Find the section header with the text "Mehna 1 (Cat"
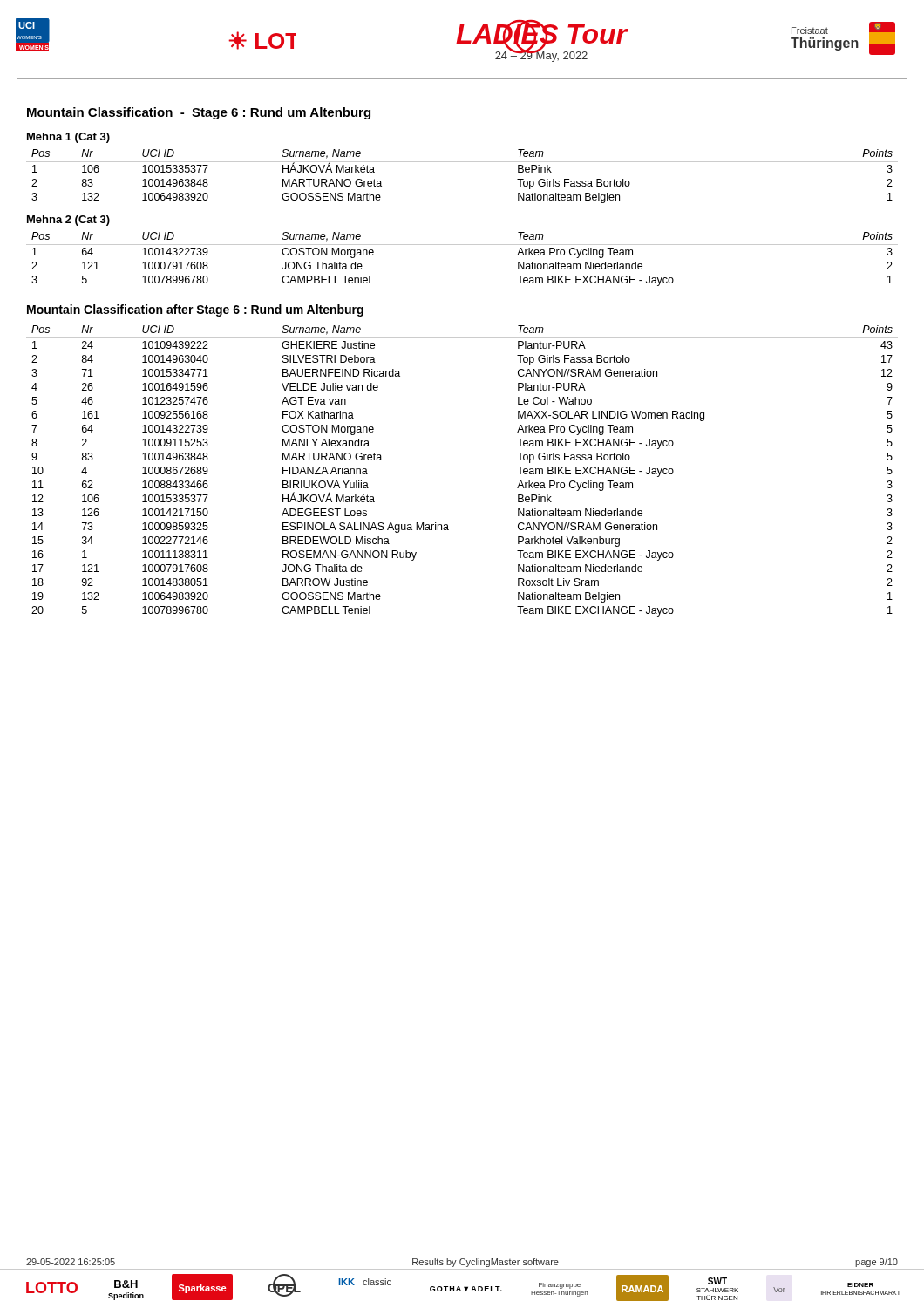Viewport: 924px width, 1308px height. pos(68,136)
